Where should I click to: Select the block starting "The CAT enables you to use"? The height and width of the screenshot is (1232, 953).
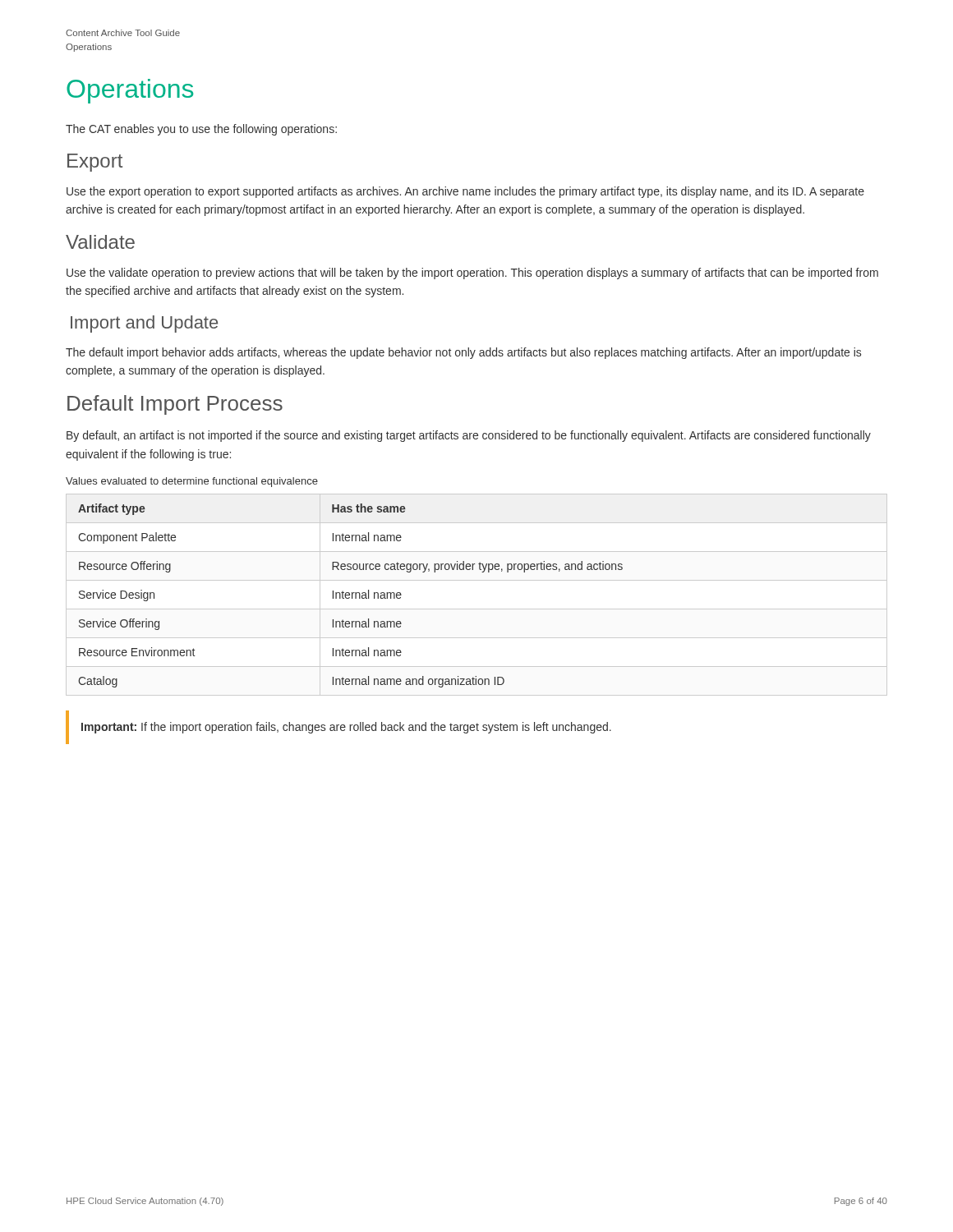[202, 129]
